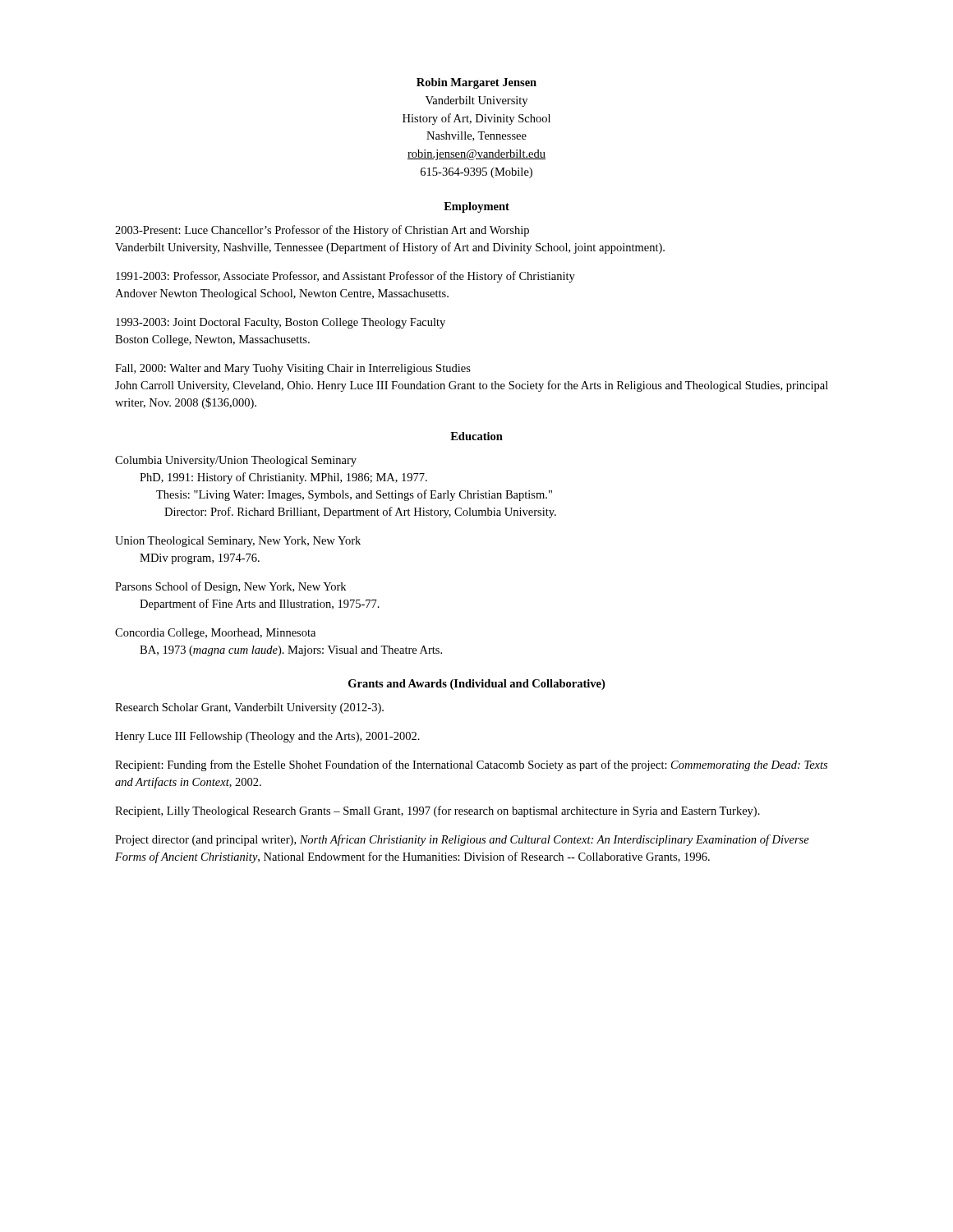Image resolution: width=953 pixels, height=1232 pixels.
Task: Find the block on this page that starts "Research Scholar Grant,"
Action: (250, 707)
